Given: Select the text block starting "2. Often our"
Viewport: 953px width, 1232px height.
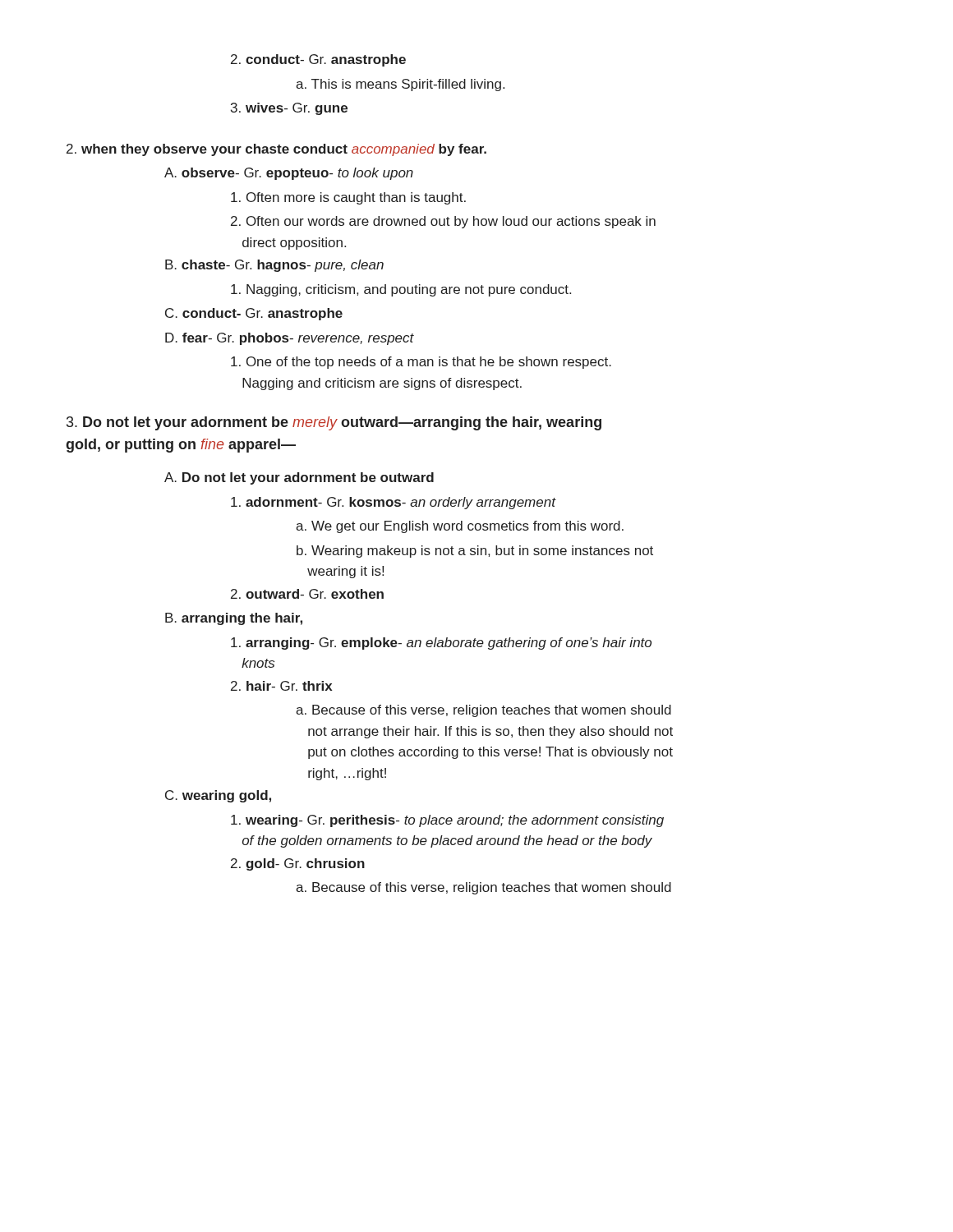Looking at the screenshot, I should point(443,232).
